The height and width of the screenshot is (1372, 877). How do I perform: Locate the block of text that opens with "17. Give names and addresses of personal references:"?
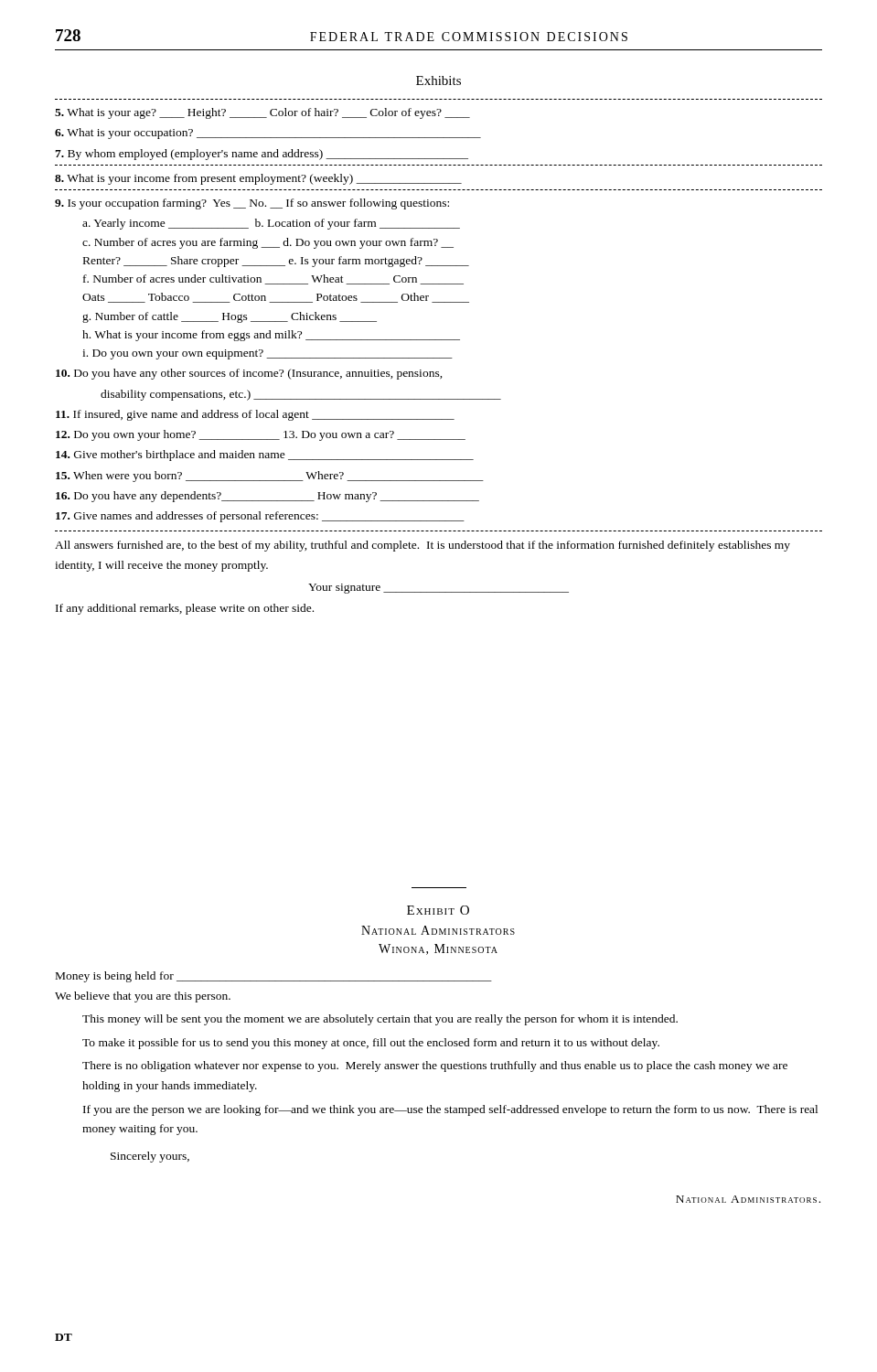(259, 515)
